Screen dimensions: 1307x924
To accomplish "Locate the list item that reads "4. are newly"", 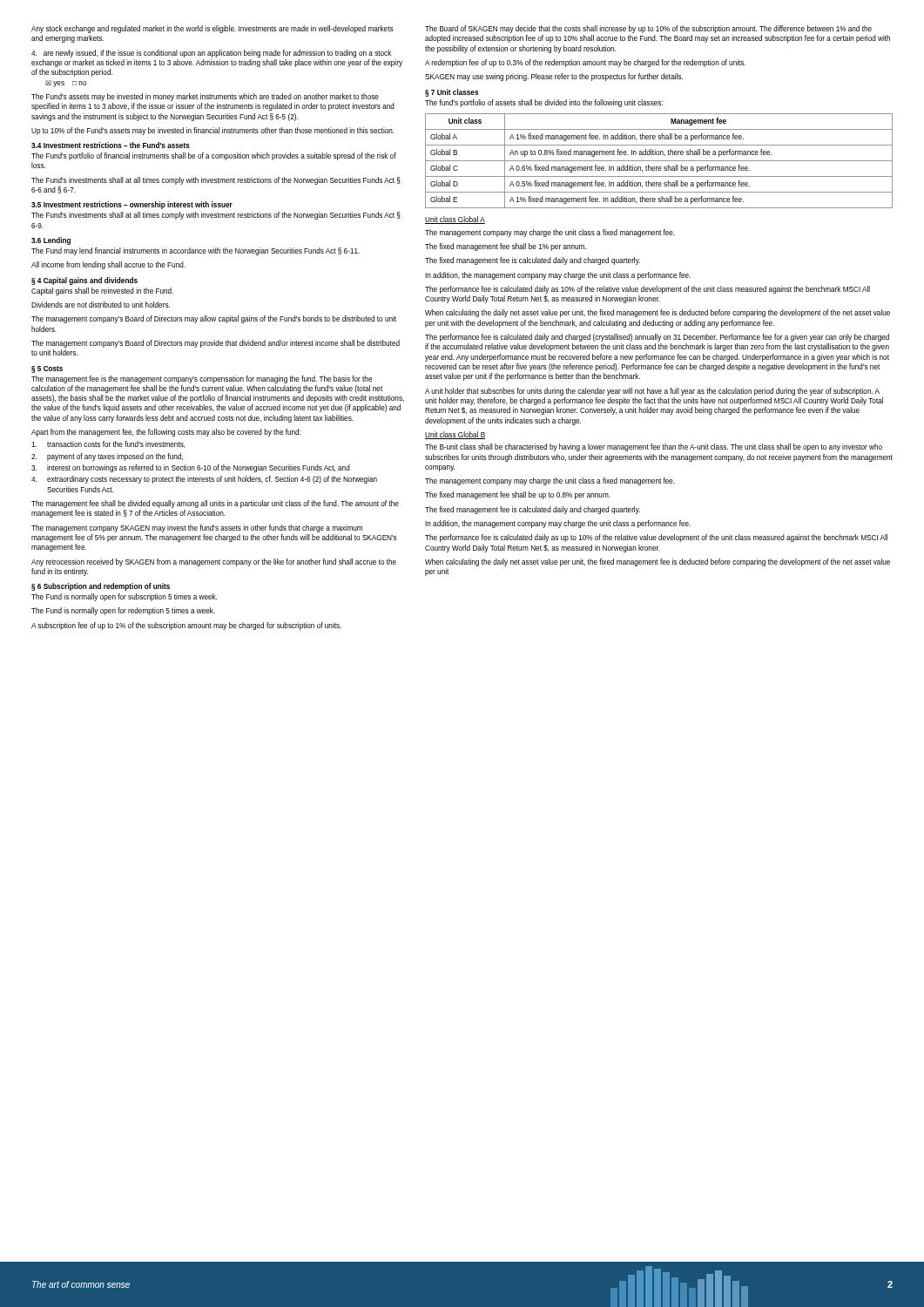I will click(x=217, y=68).
